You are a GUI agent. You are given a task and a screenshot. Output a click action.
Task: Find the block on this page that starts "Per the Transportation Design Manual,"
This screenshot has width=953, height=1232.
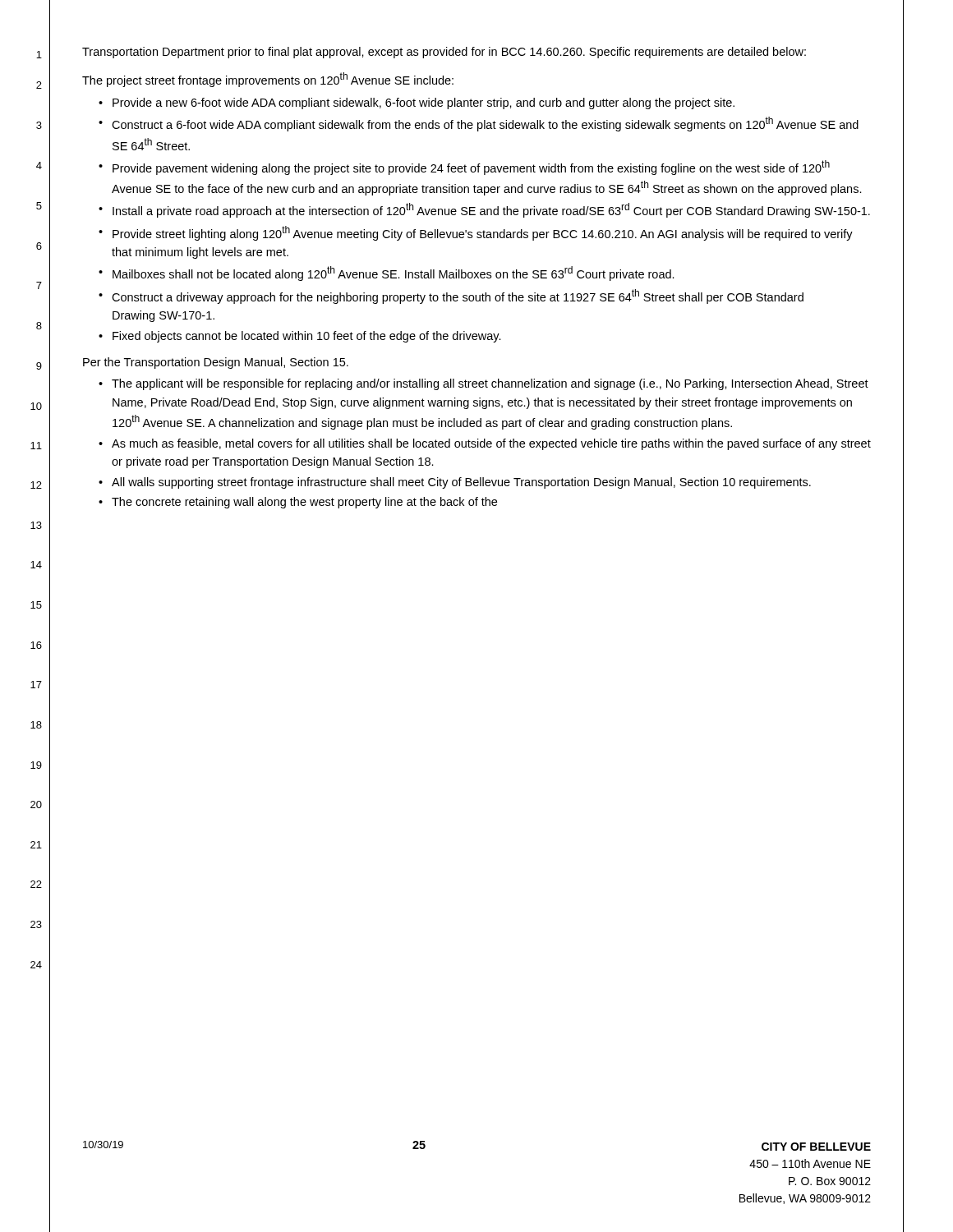[x=216, y=362]
